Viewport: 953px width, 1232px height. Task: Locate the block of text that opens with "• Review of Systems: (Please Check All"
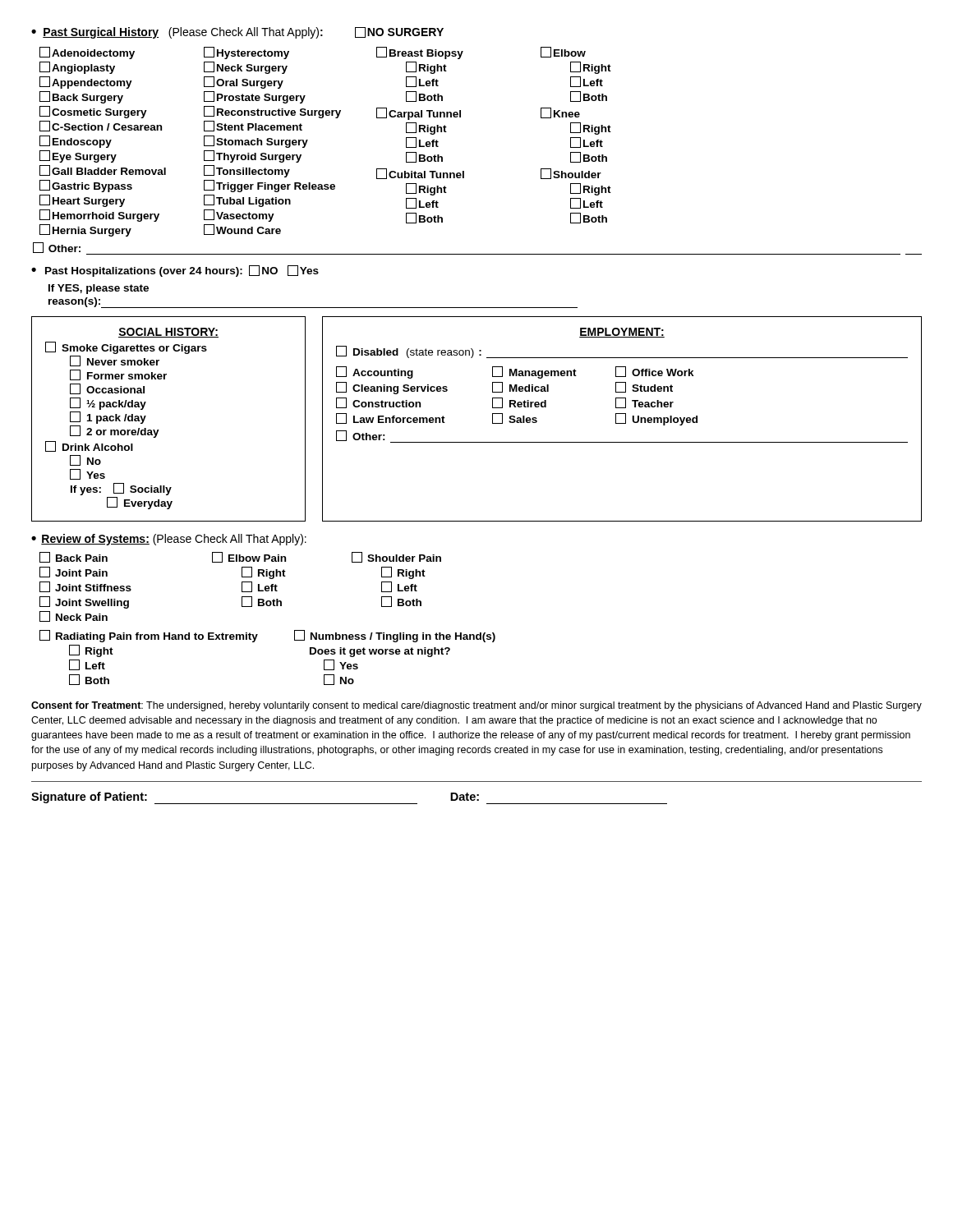169,540
